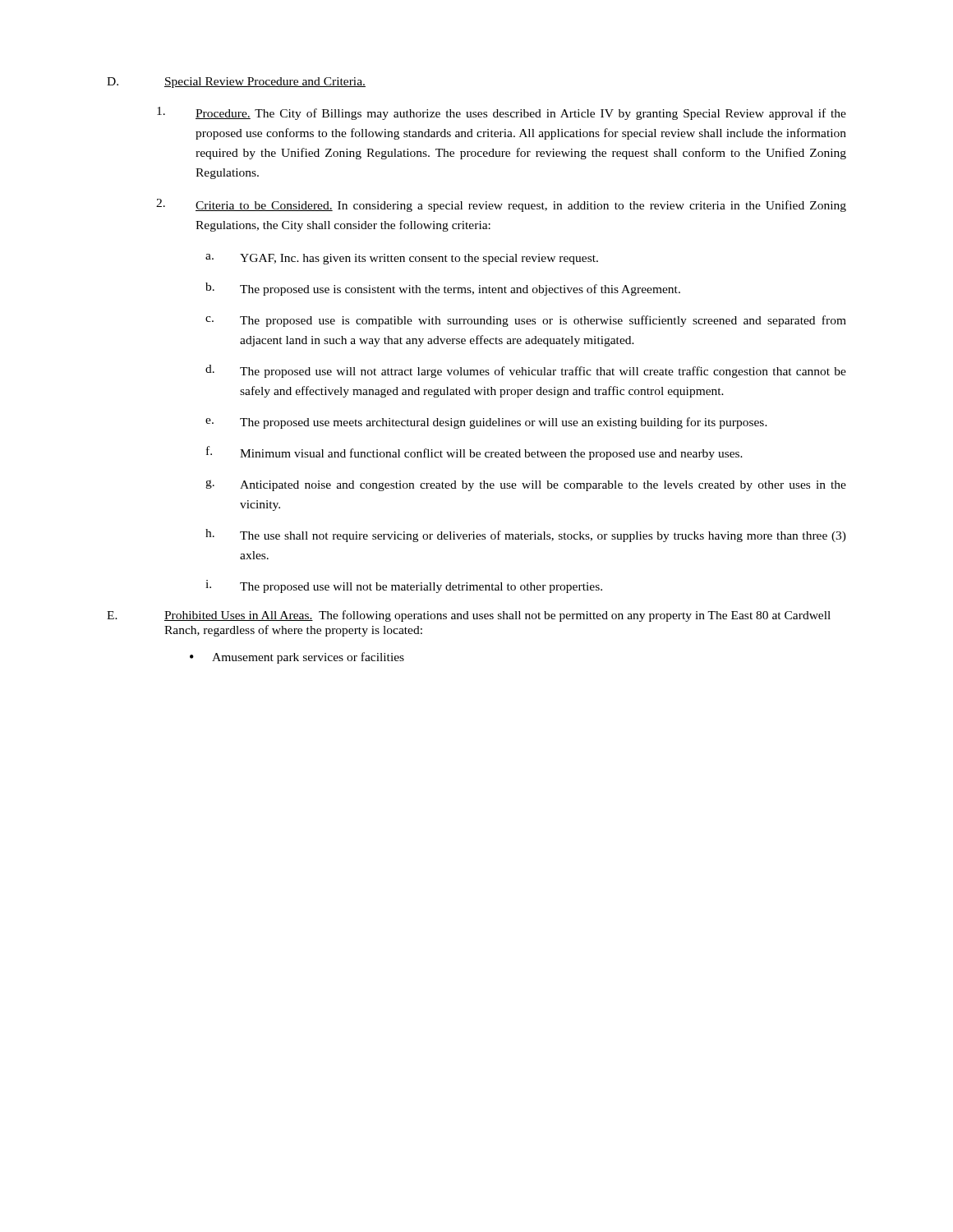
Task: Select the element starting "Criteria to be Considered. In considering a special"
Action: (x=501, y=215)
